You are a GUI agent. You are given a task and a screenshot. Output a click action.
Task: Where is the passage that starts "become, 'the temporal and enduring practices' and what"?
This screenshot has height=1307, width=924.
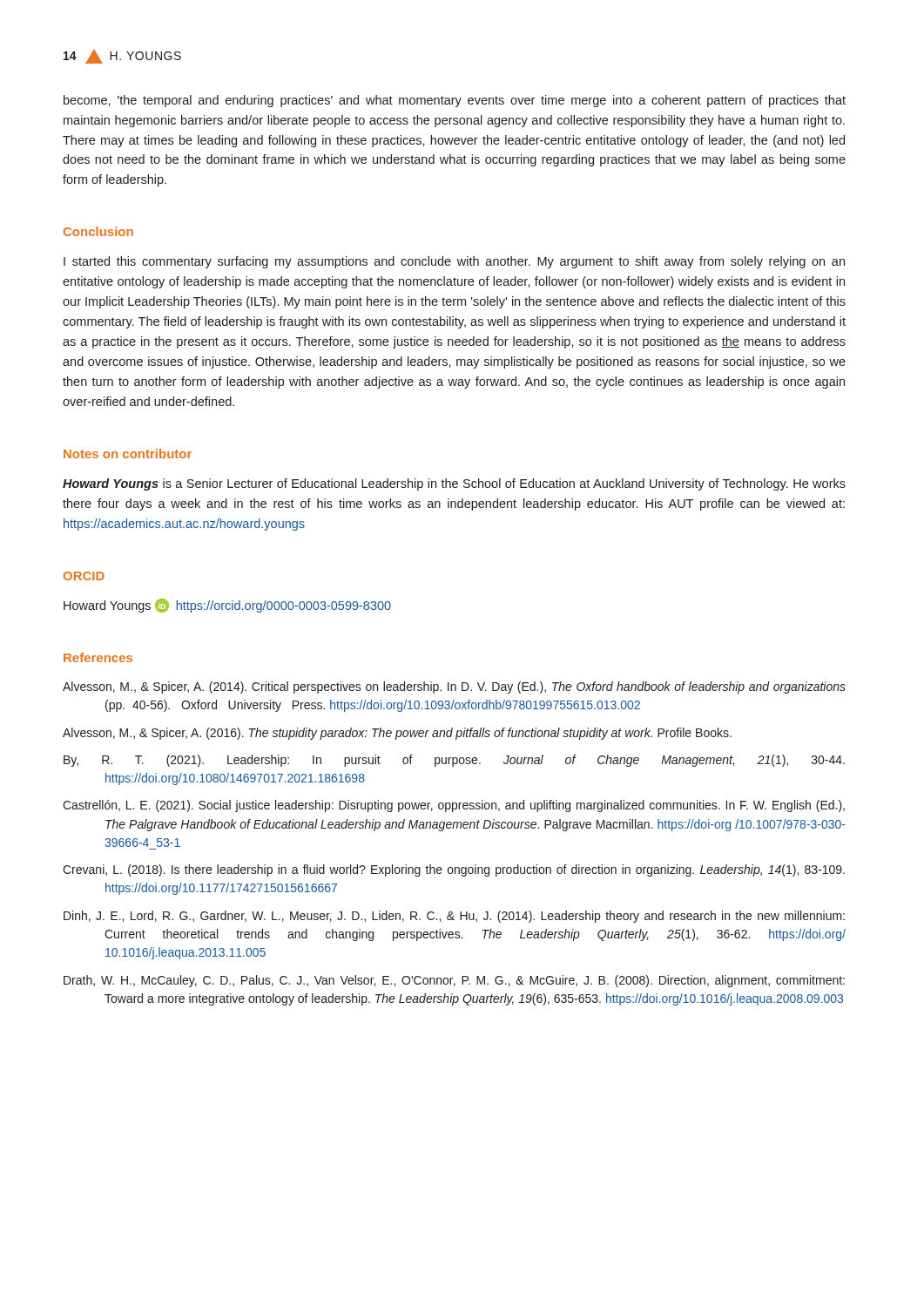[454, 140]
